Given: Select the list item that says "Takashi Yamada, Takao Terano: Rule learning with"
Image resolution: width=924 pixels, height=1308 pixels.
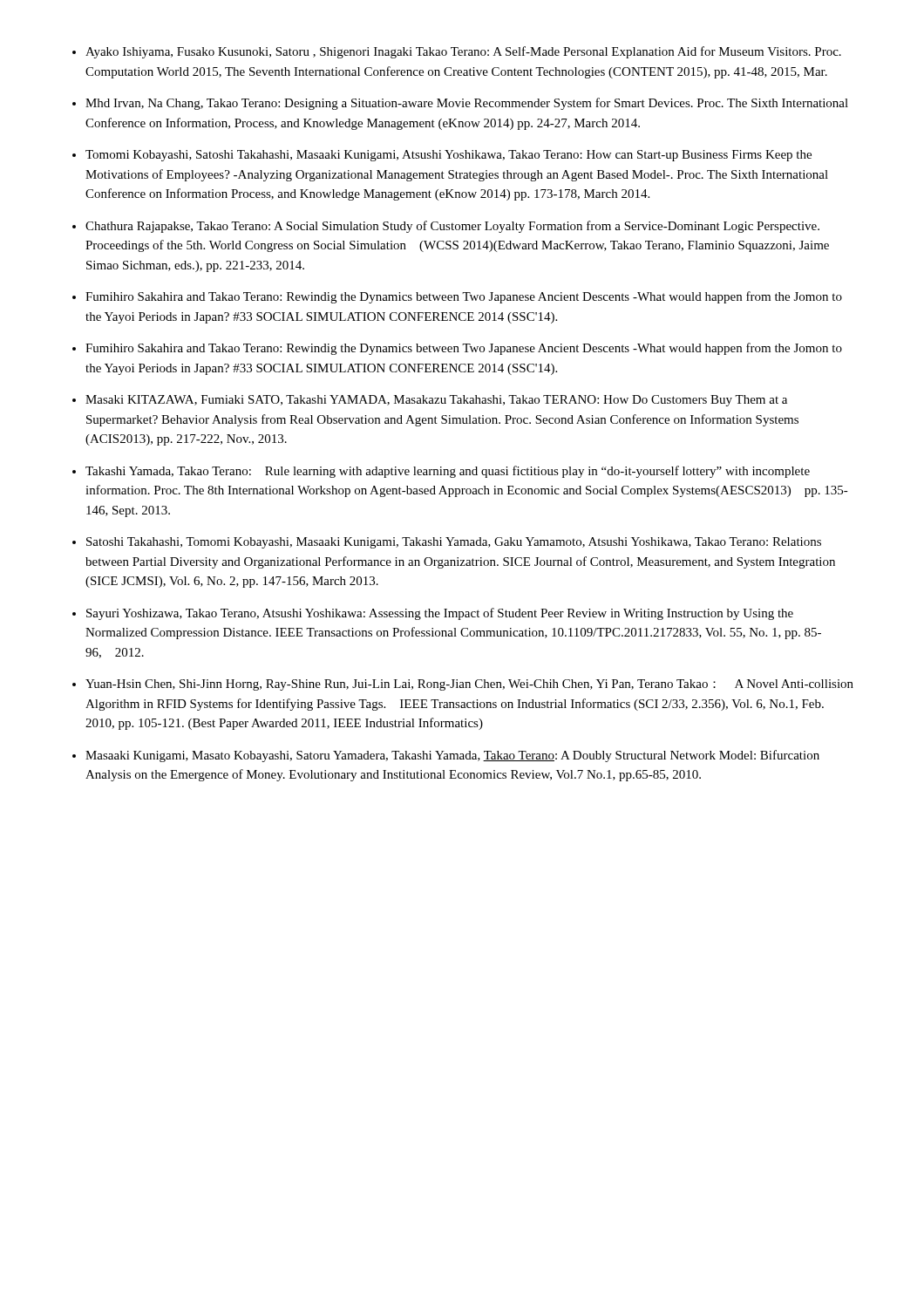Looking at the screenshot, I should [x=467, y=490].
